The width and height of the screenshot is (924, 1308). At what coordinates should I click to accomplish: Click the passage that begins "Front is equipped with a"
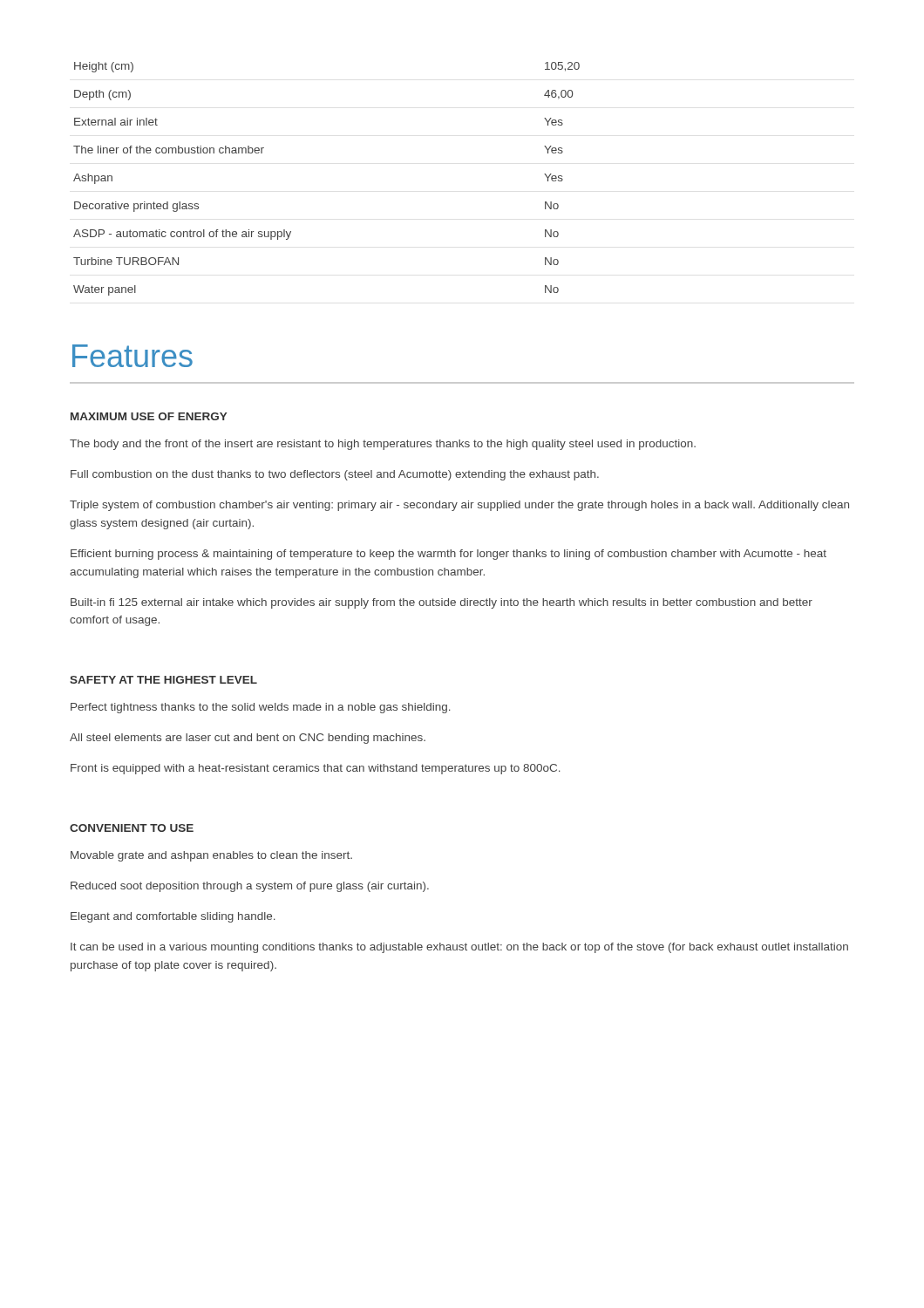462,769
